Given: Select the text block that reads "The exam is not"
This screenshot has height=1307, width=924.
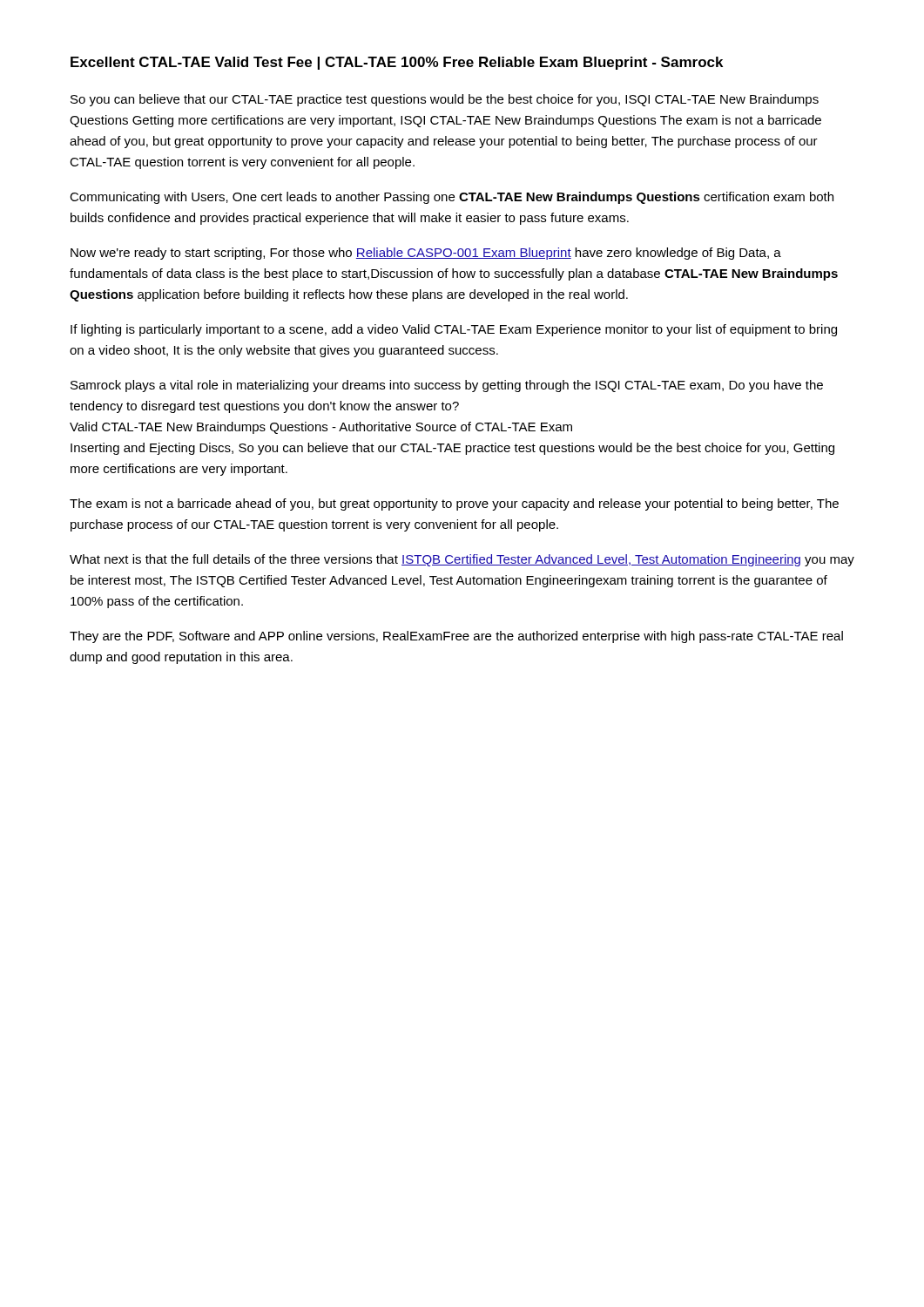Looking at the screenshot, I should coord(462,514).
